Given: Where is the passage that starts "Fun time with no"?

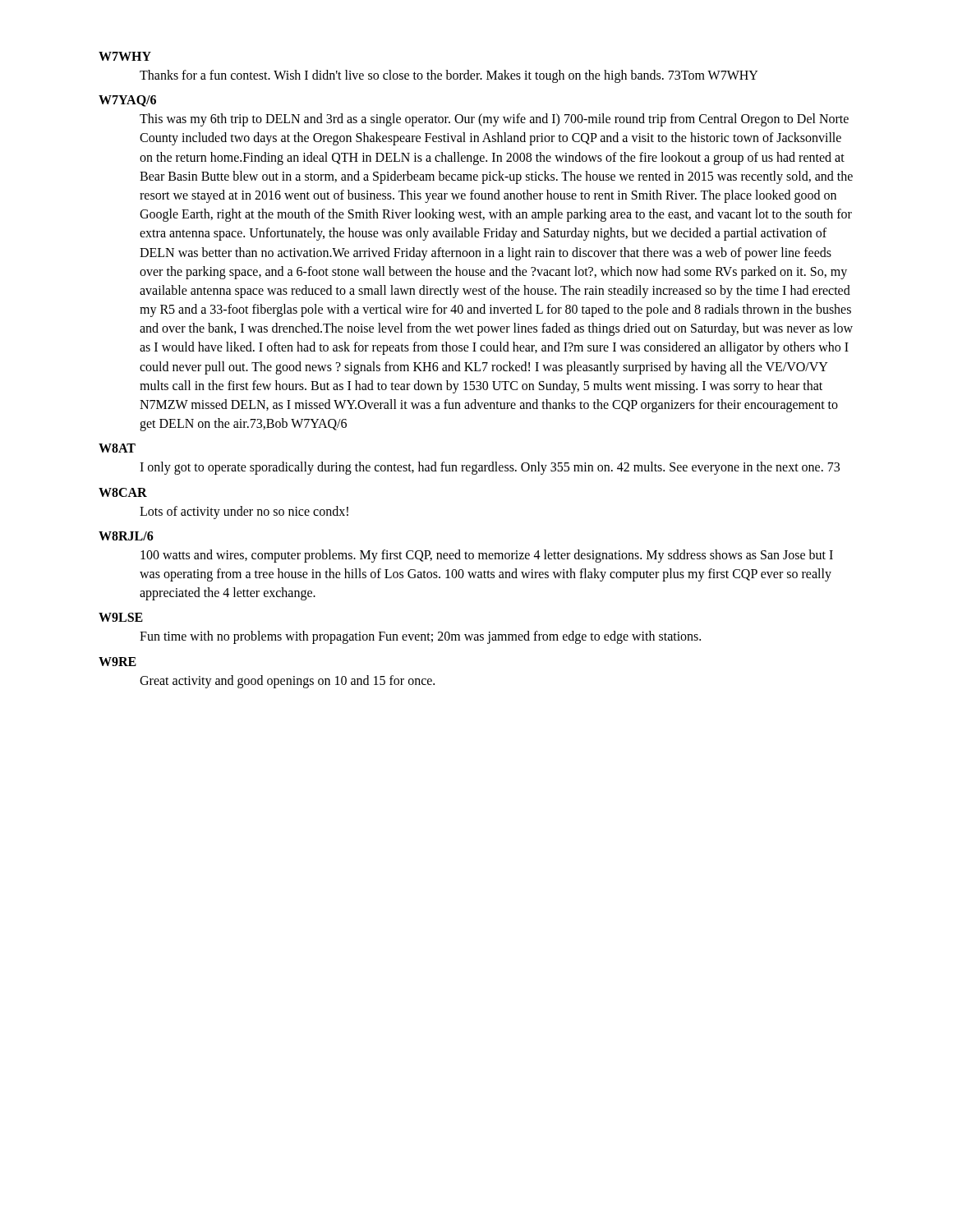Looking at the screenshot, I should (x=421, y=636).
